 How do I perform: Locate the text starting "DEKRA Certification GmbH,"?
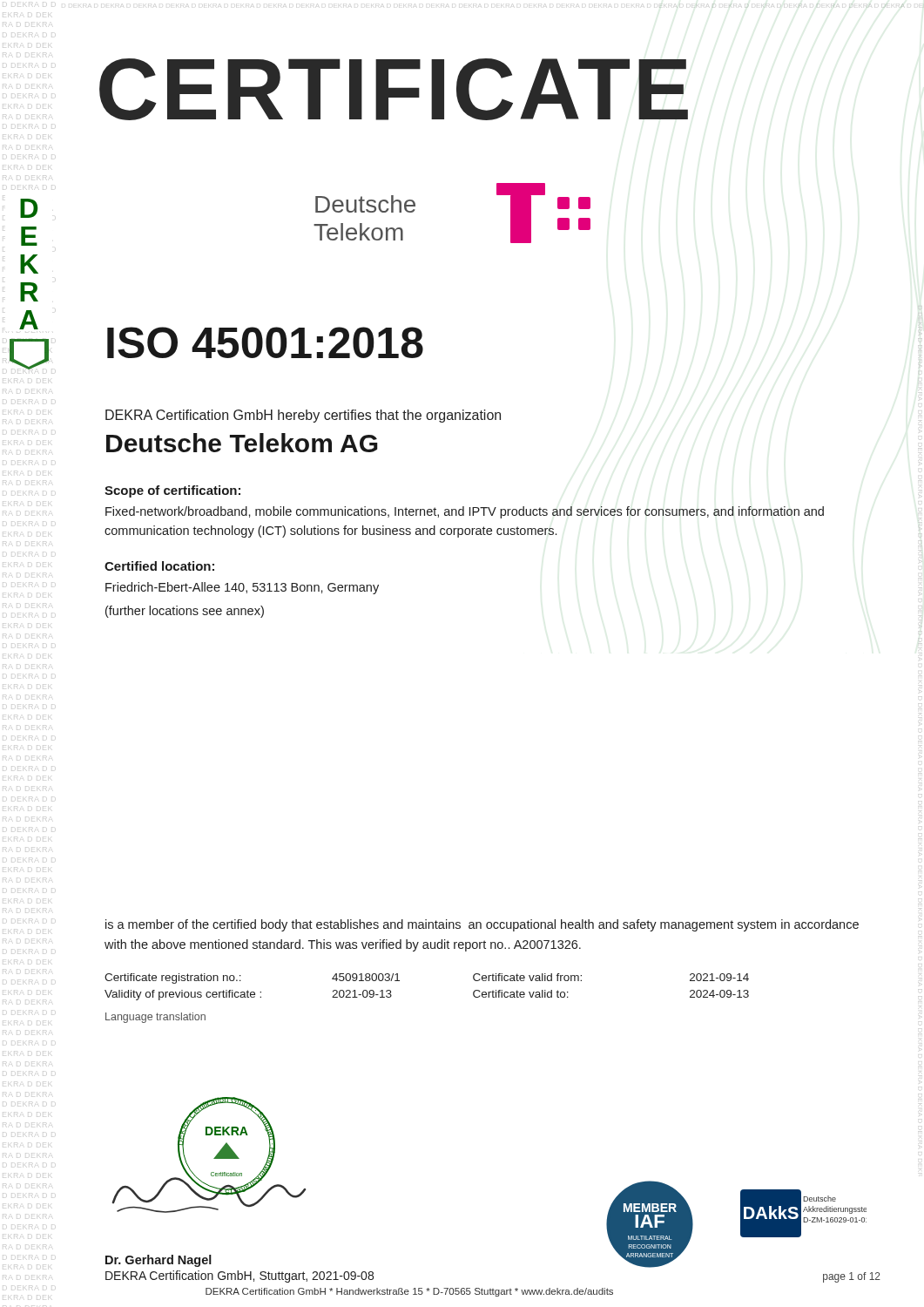click(x=239, y=1276)
